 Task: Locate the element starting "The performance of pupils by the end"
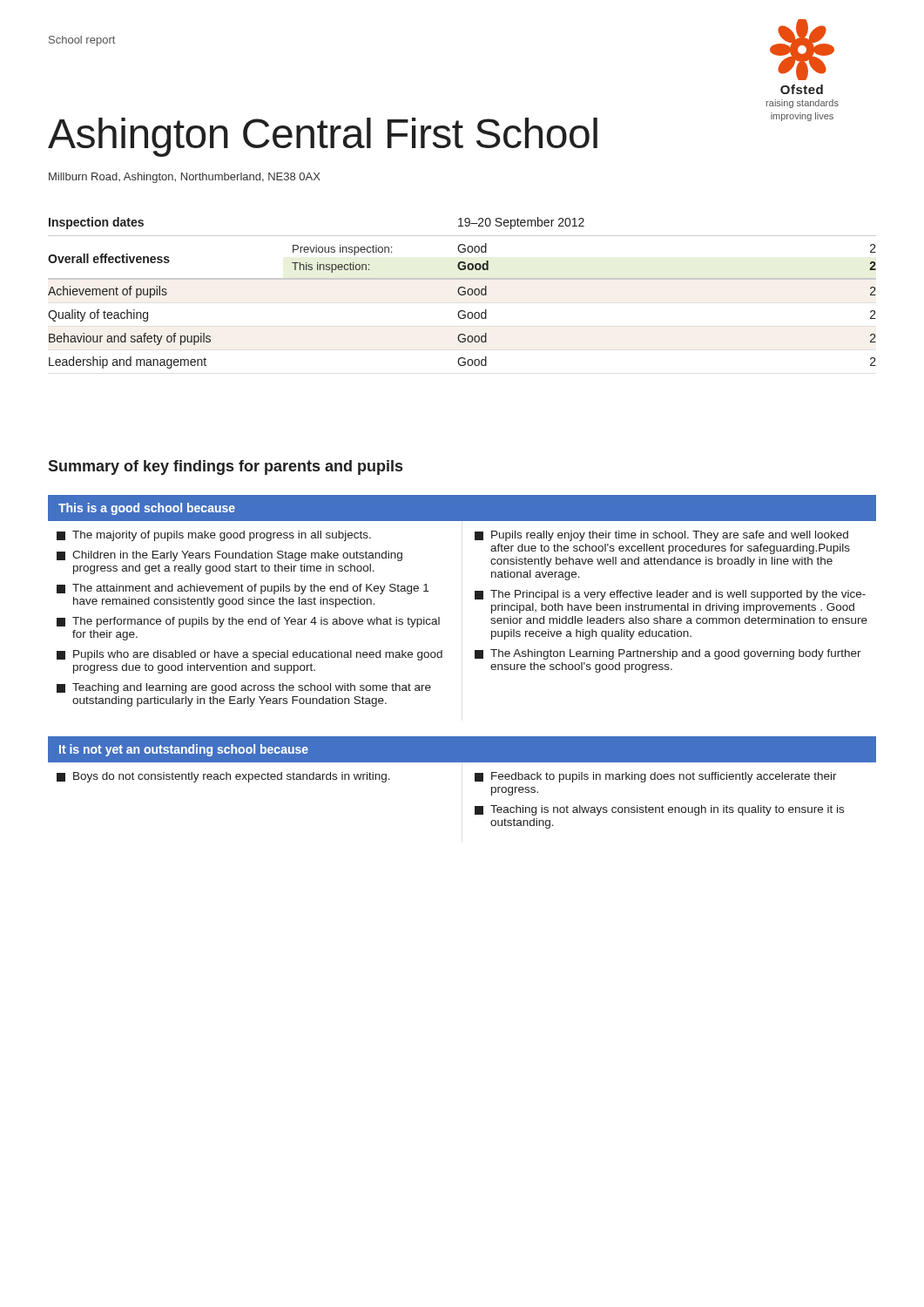253,627
